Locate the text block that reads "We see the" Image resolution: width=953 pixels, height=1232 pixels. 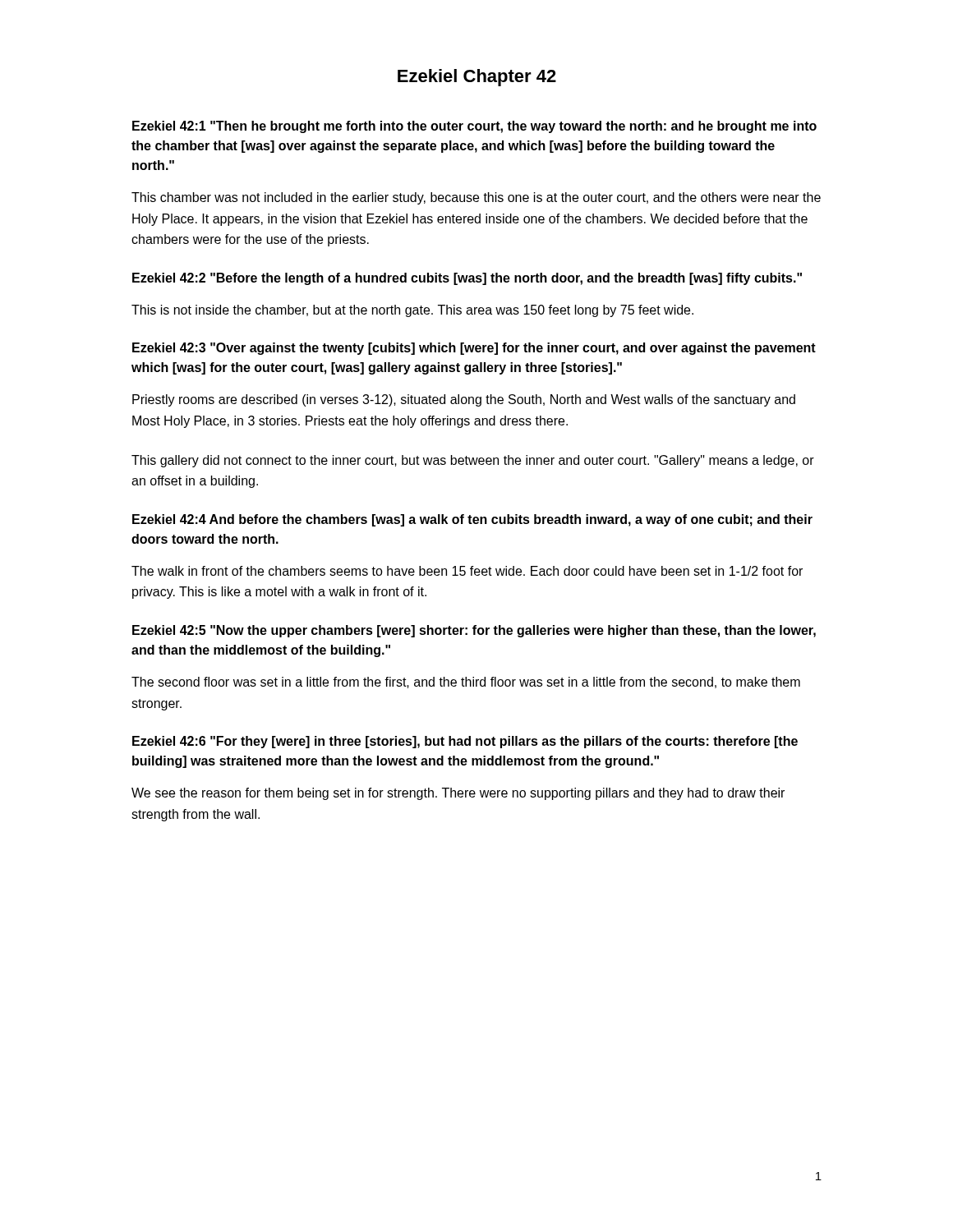pyautogui.click(x=458, y=804)
